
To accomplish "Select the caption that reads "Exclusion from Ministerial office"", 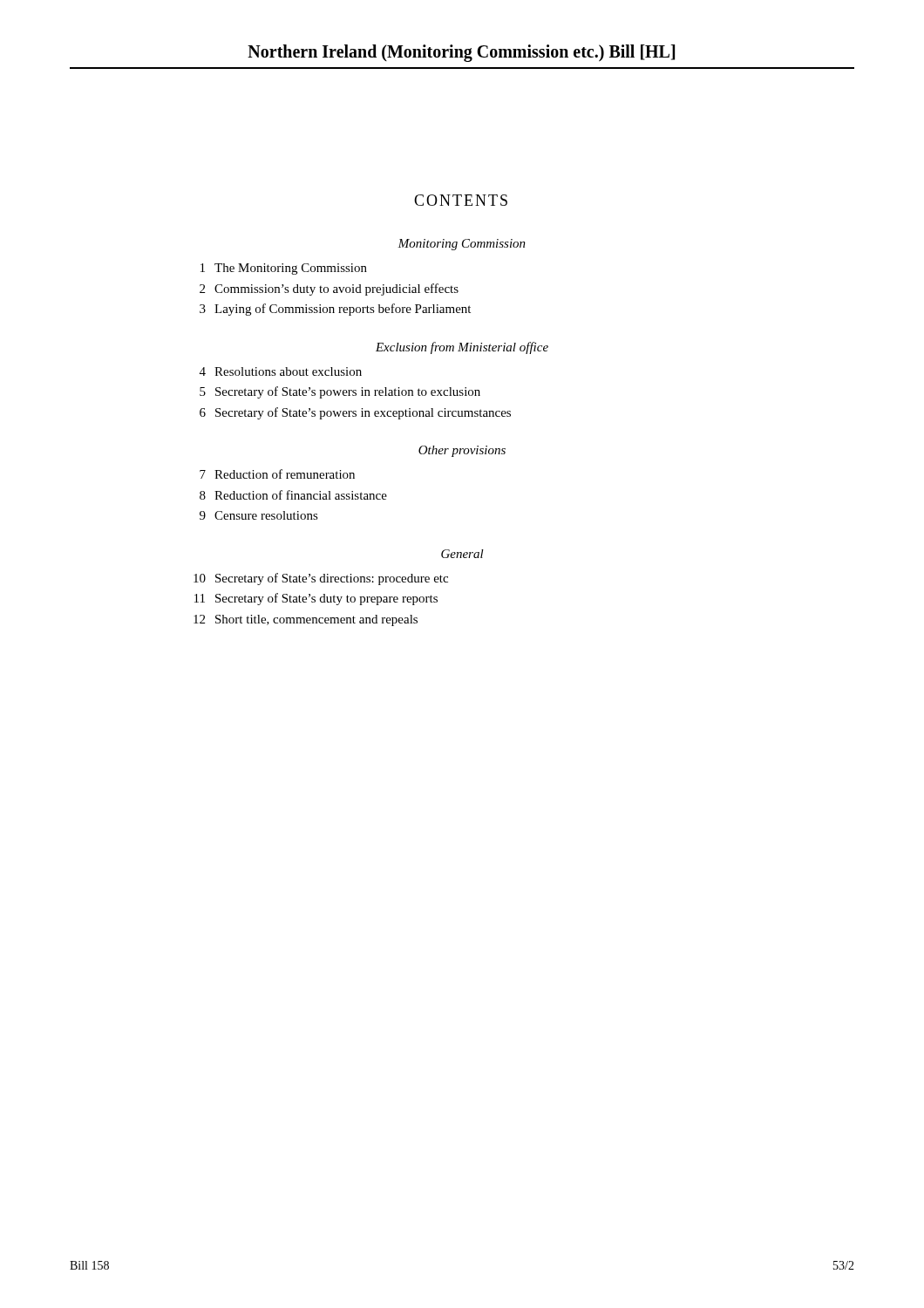I will (x=462, y=347).
